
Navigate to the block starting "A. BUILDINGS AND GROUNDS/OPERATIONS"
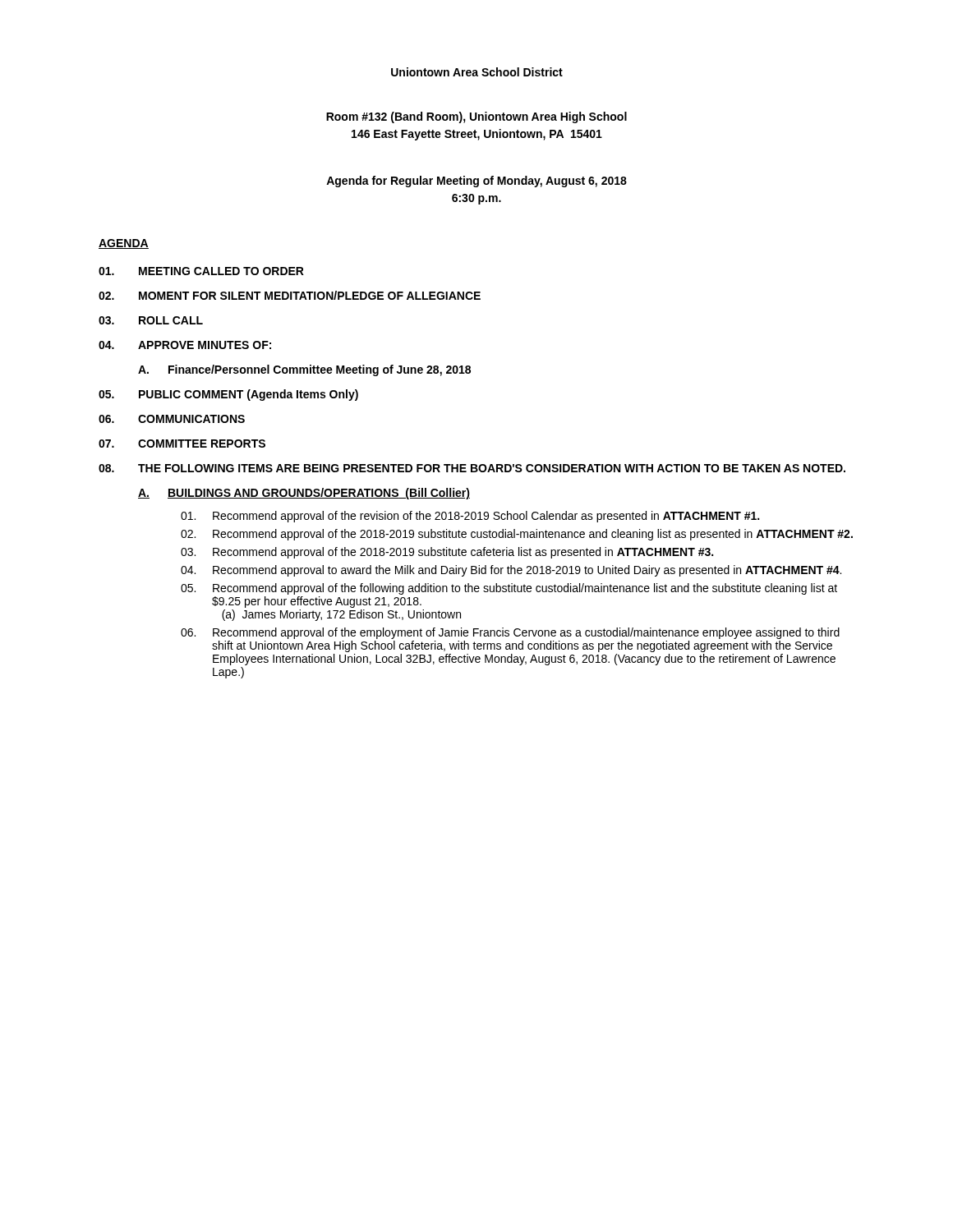tap(304, 494)
